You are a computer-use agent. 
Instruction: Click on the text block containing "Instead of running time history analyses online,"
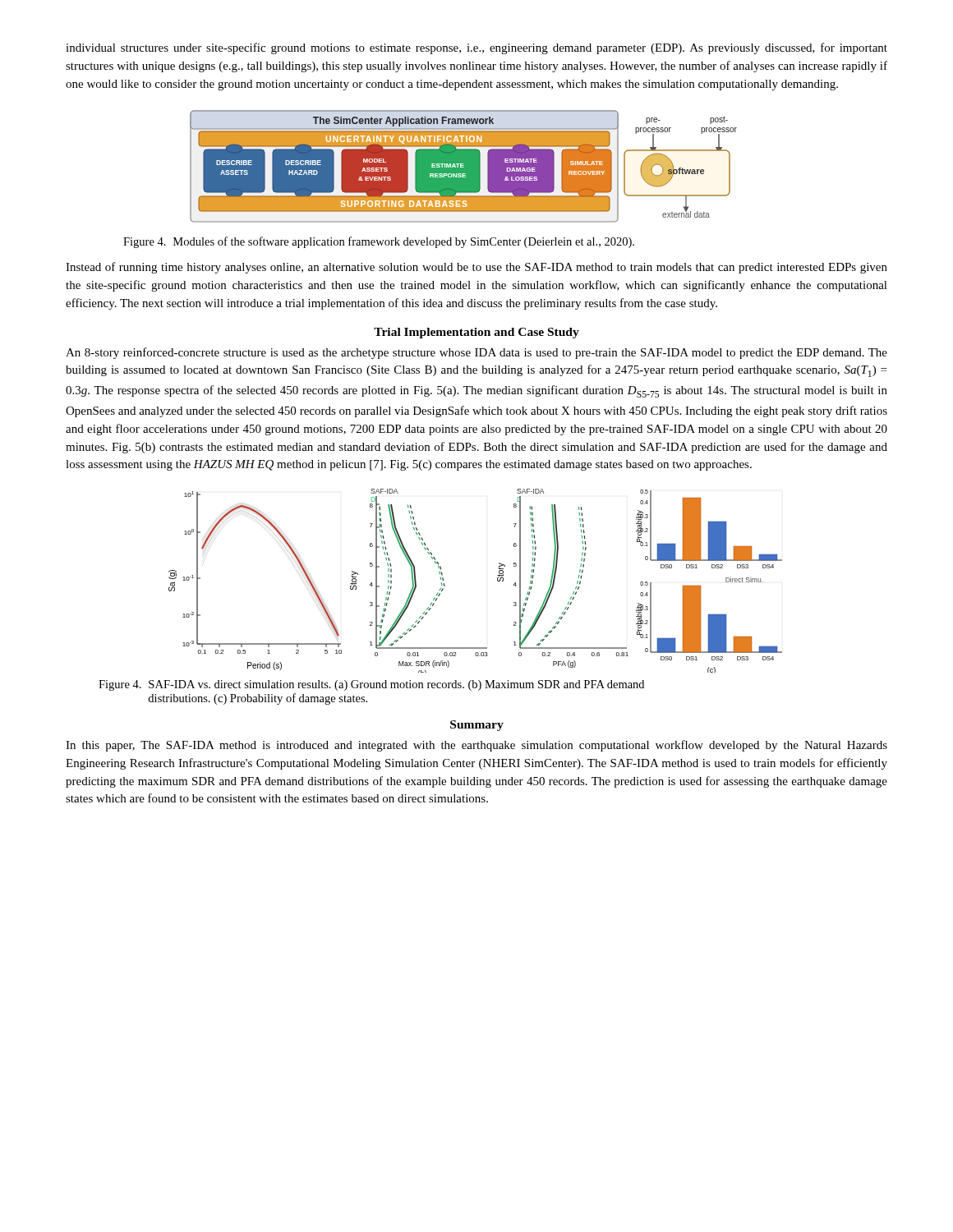pyautogui.click(x=476, y=286)
